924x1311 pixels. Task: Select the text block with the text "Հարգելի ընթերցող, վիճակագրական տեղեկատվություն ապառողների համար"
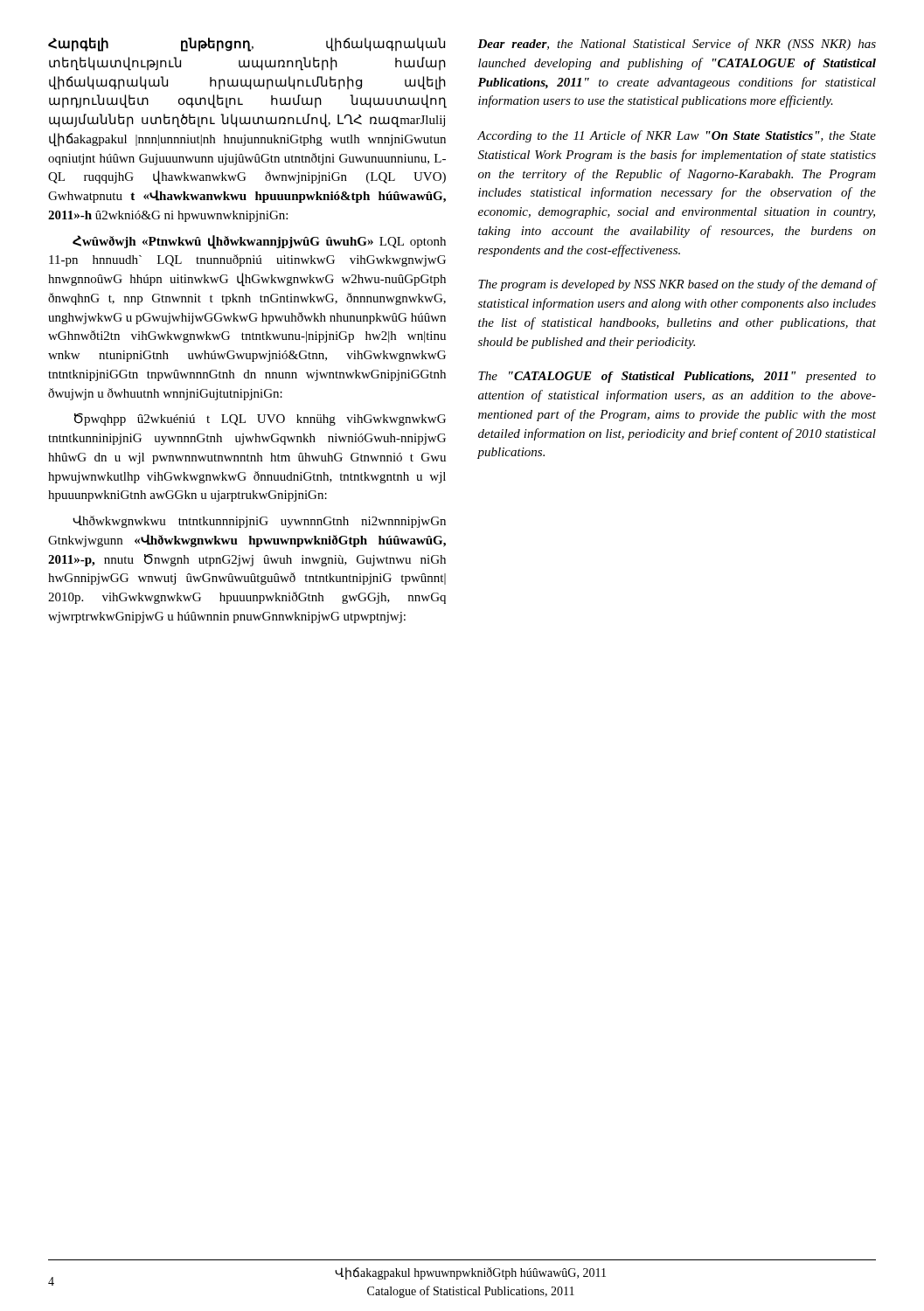[247, 331]
